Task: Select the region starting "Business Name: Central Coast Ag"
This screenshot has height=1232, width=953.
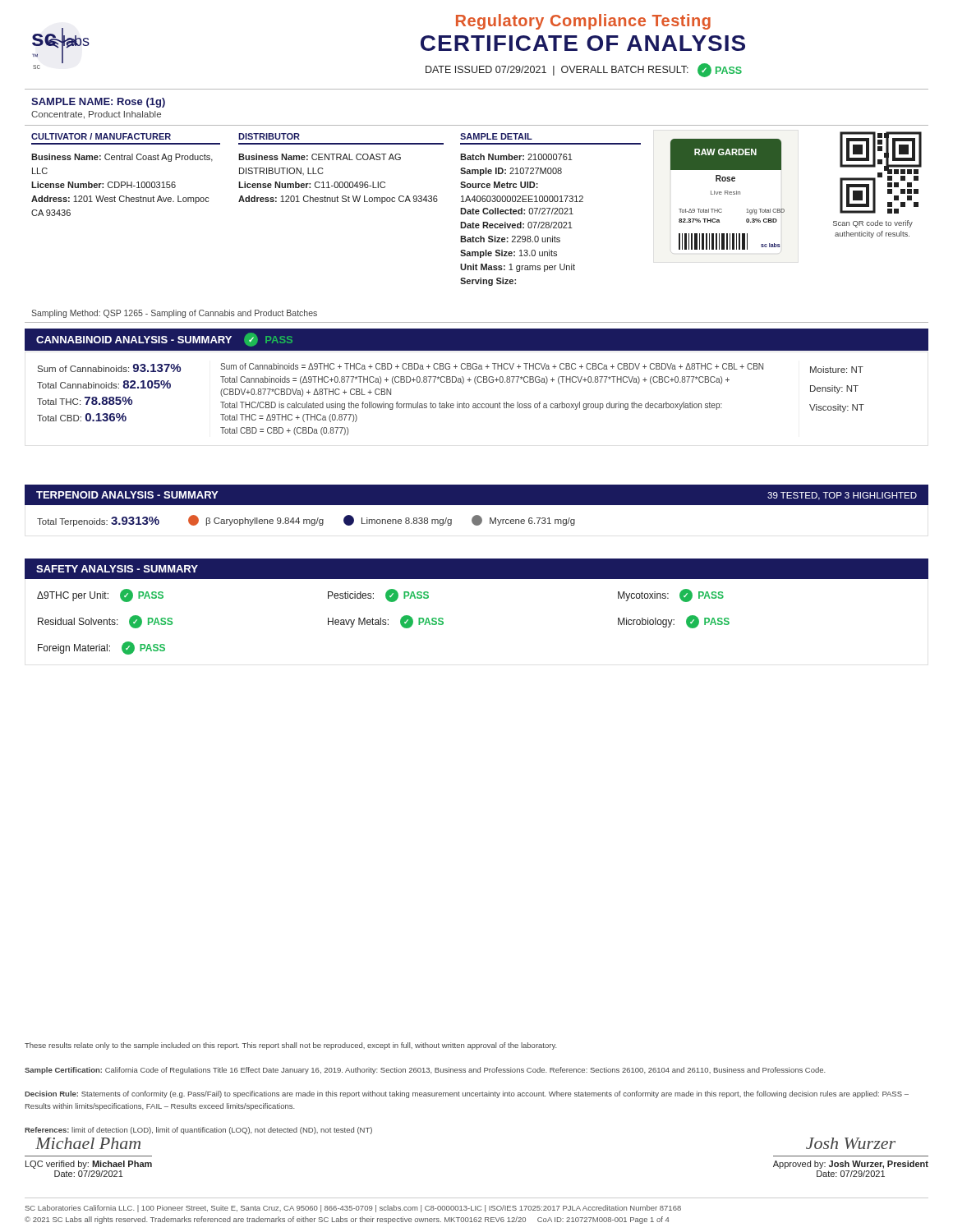Action: (x=122, y=185)
